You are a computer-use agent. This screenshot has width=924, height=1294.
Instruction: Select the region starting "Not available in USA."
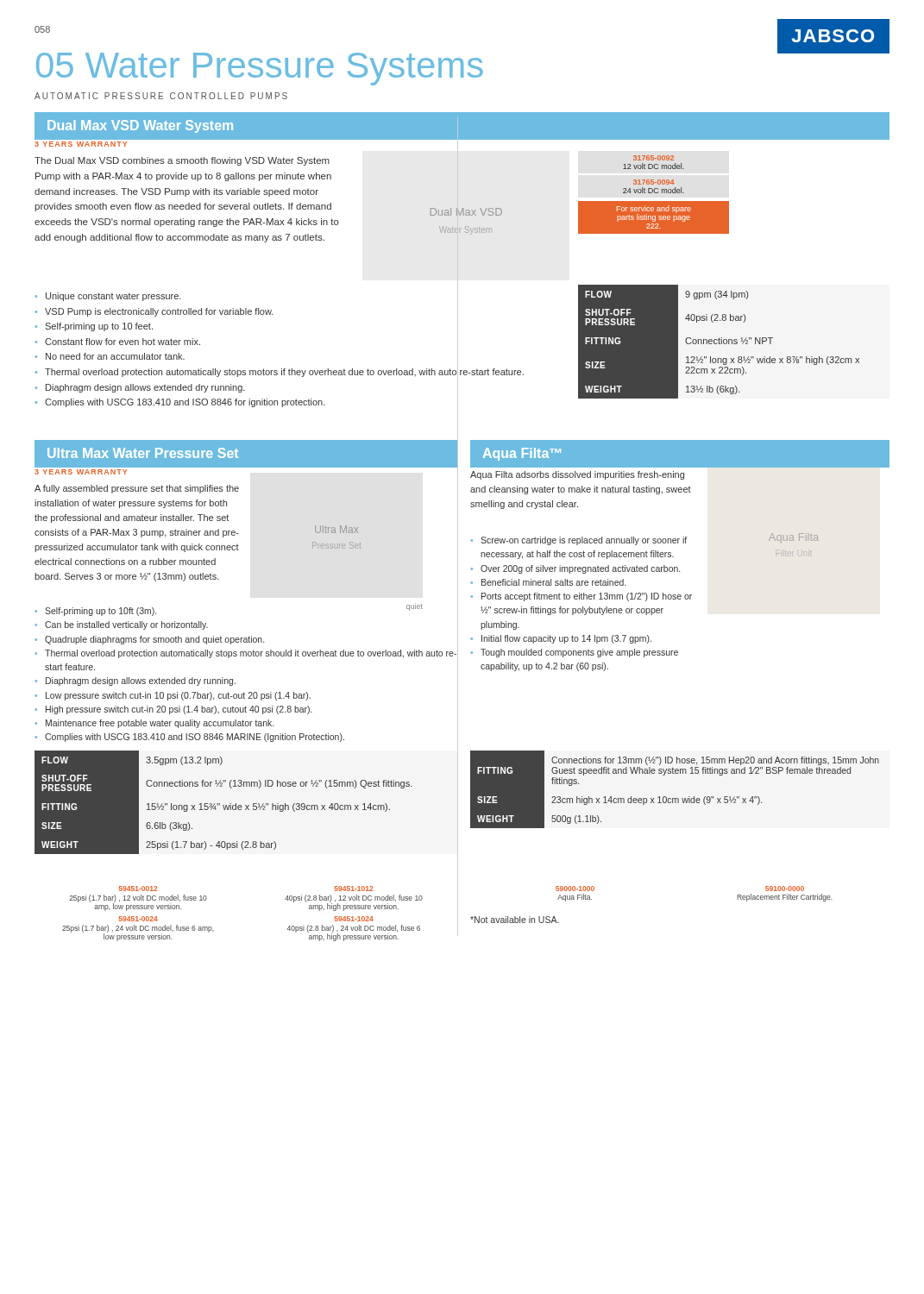(515, 920)
